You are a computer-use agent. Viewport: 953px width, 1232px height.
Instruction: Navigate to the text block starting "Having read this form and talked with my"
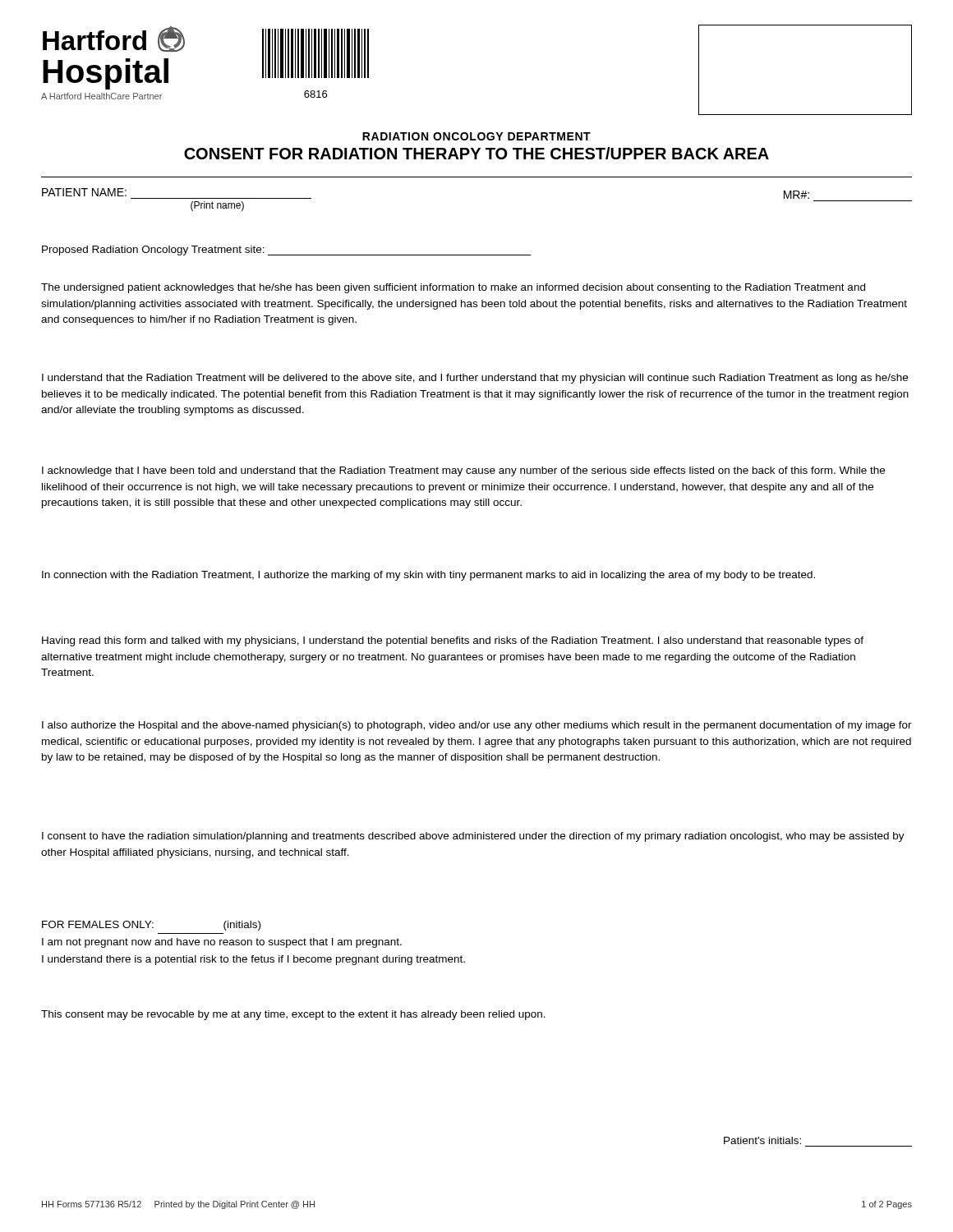[452, 656]
